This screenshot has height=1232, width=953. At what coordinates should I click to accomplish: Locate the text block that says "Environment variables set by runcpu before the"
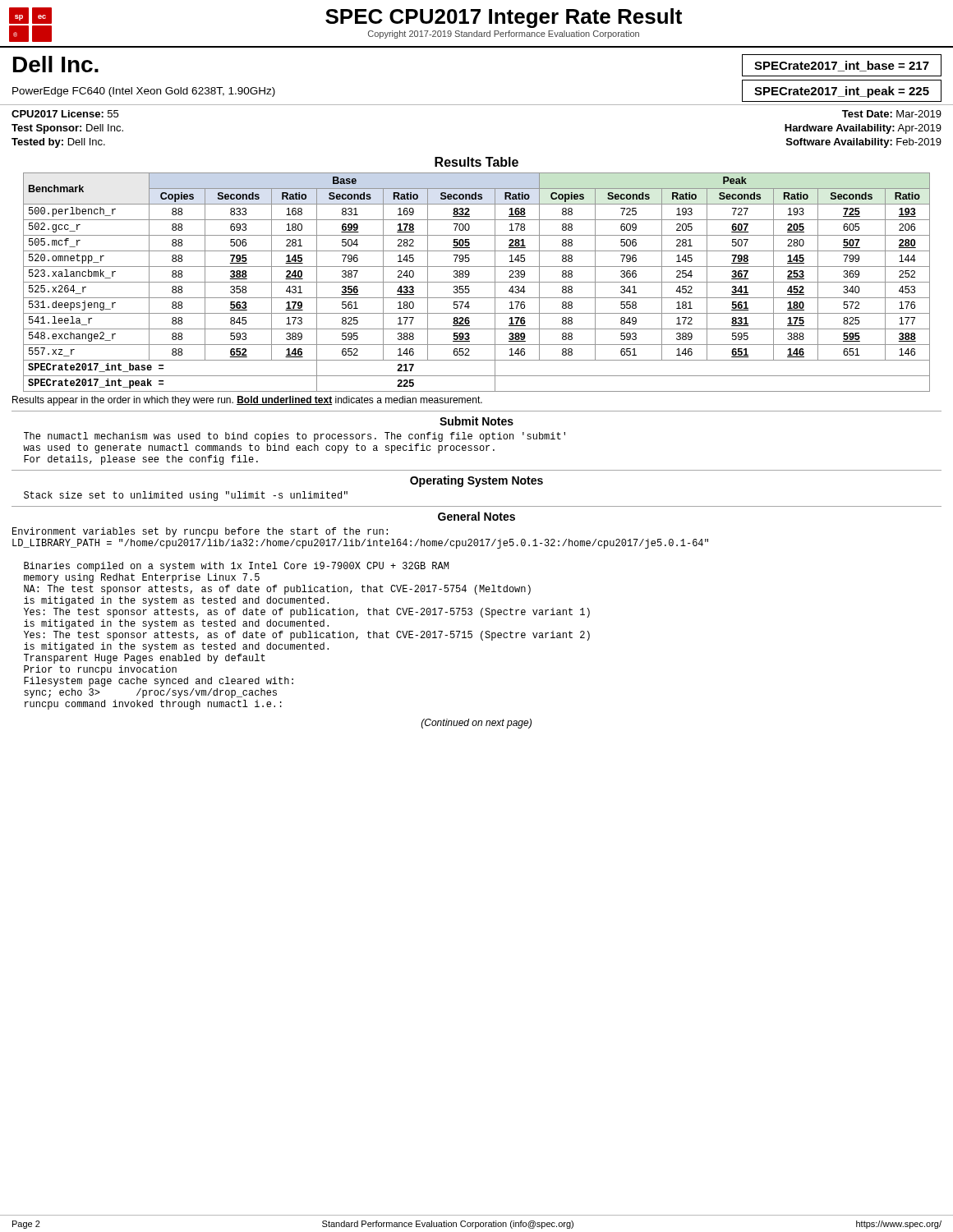pos(476,618)
